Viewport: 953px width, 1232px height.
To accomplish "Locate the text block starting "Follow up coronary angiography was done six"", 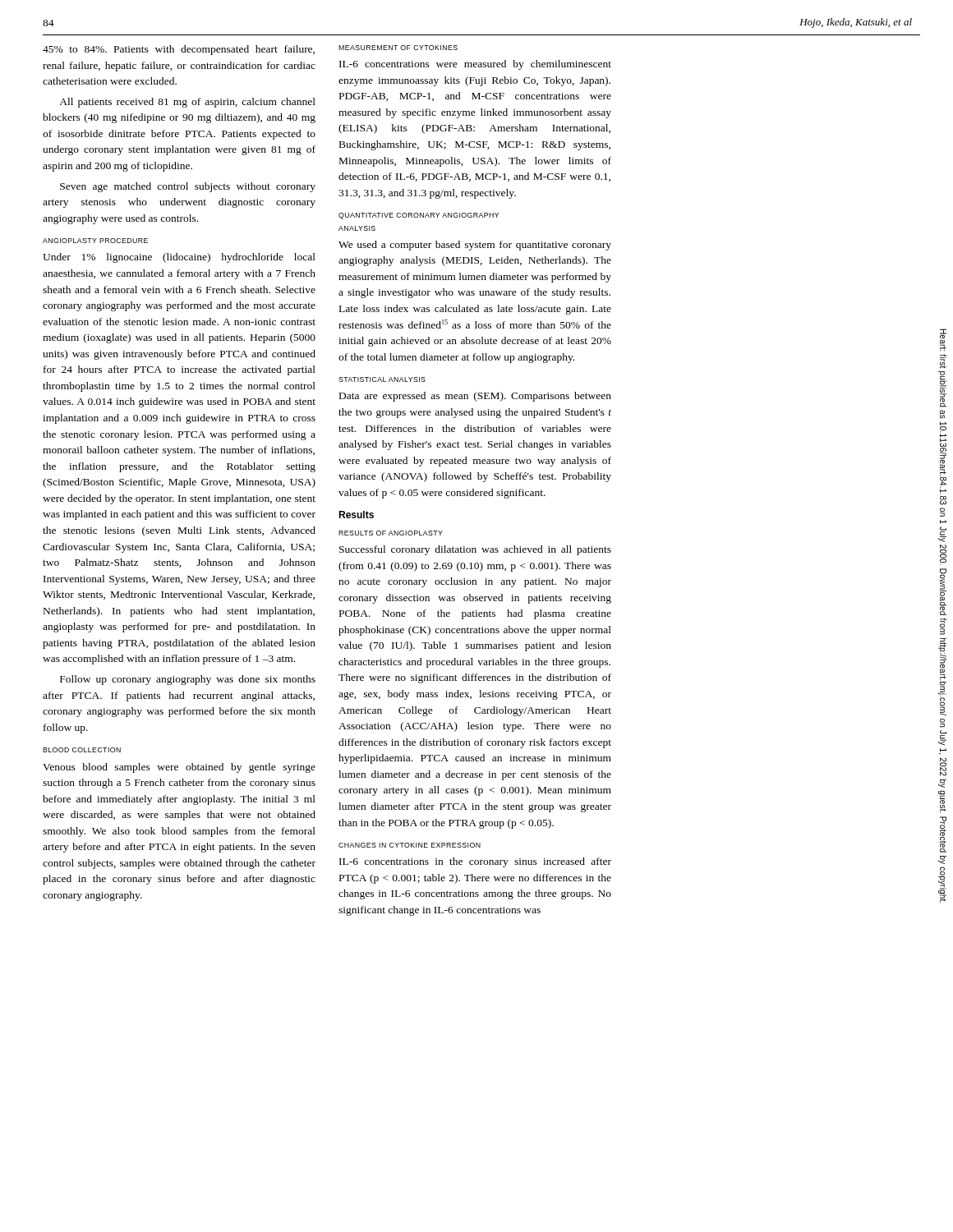I will point(179,703).
